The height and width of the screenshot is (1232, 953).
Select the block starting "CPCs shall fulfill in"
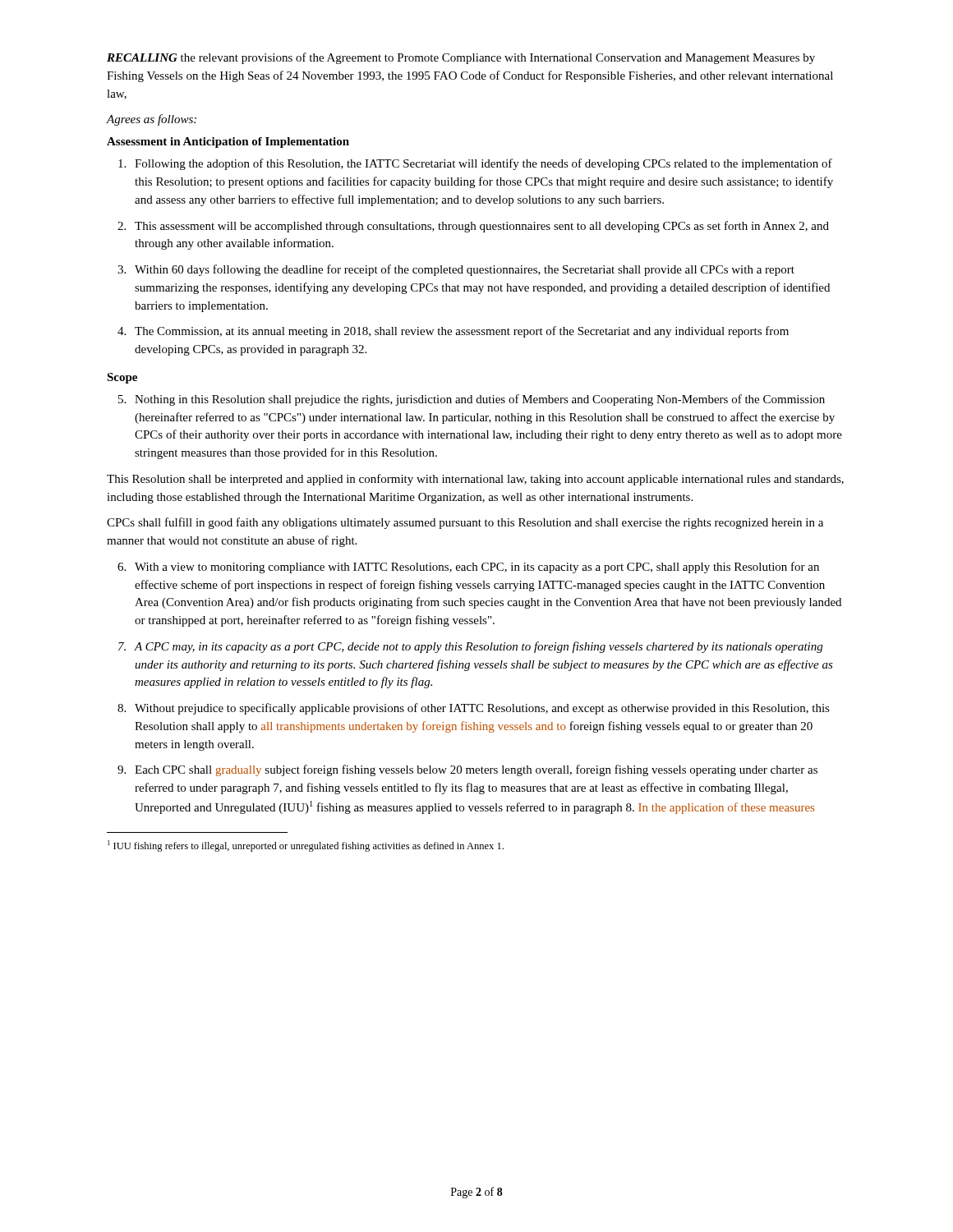(465, 531)
